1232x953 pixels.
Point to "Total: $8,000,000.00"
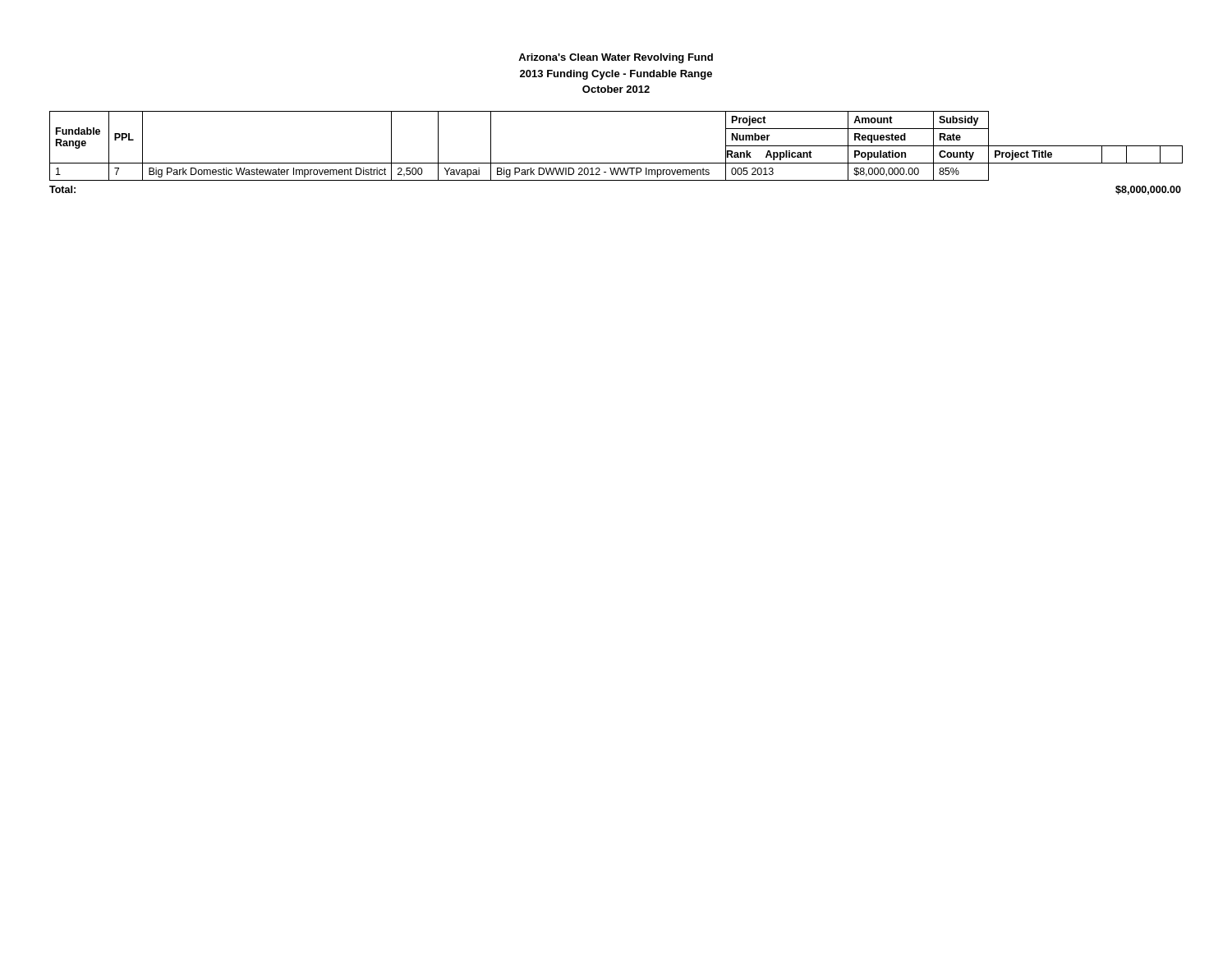click(616, 189)
